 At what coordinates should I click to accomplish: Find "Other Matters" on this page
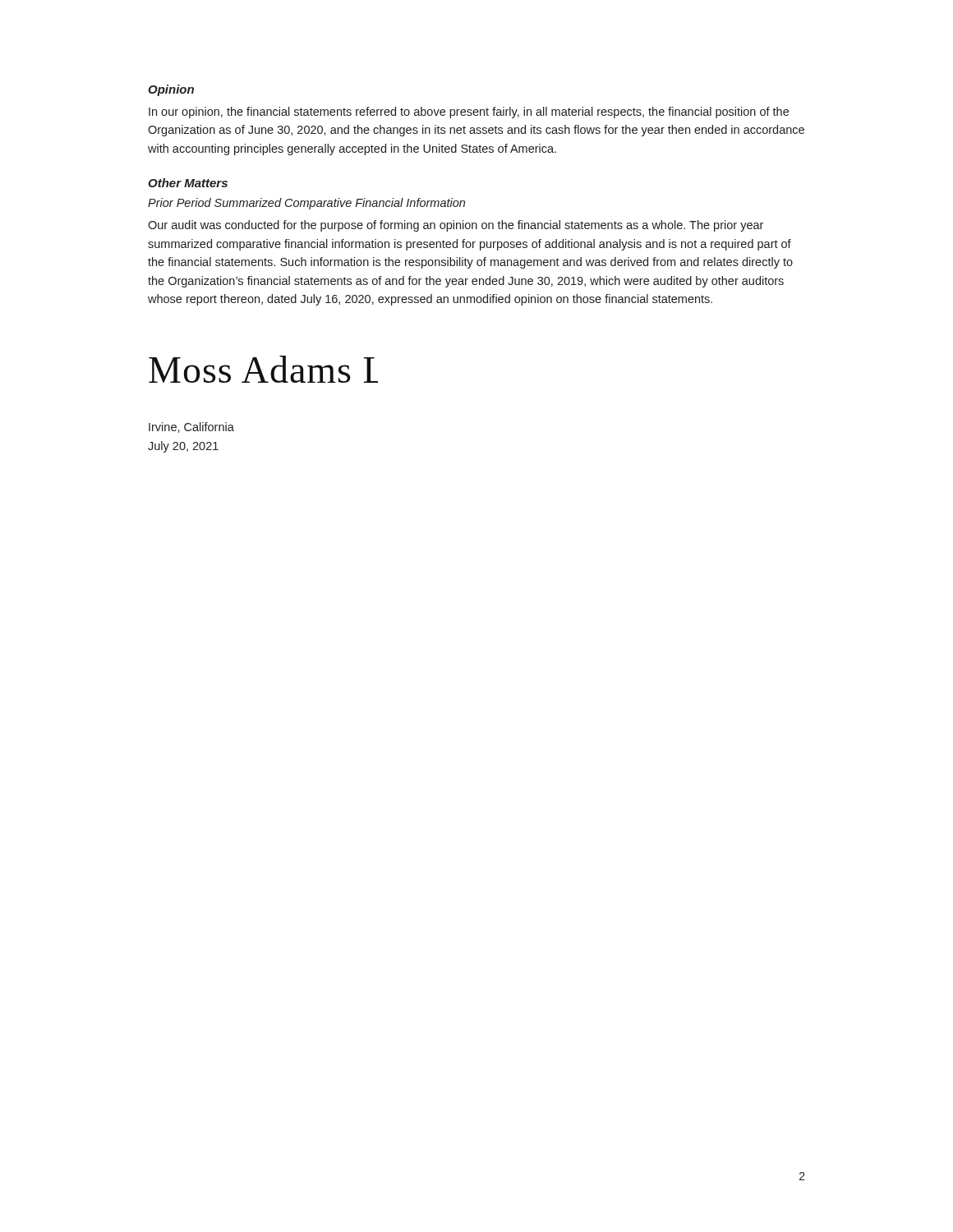(188, 183)
